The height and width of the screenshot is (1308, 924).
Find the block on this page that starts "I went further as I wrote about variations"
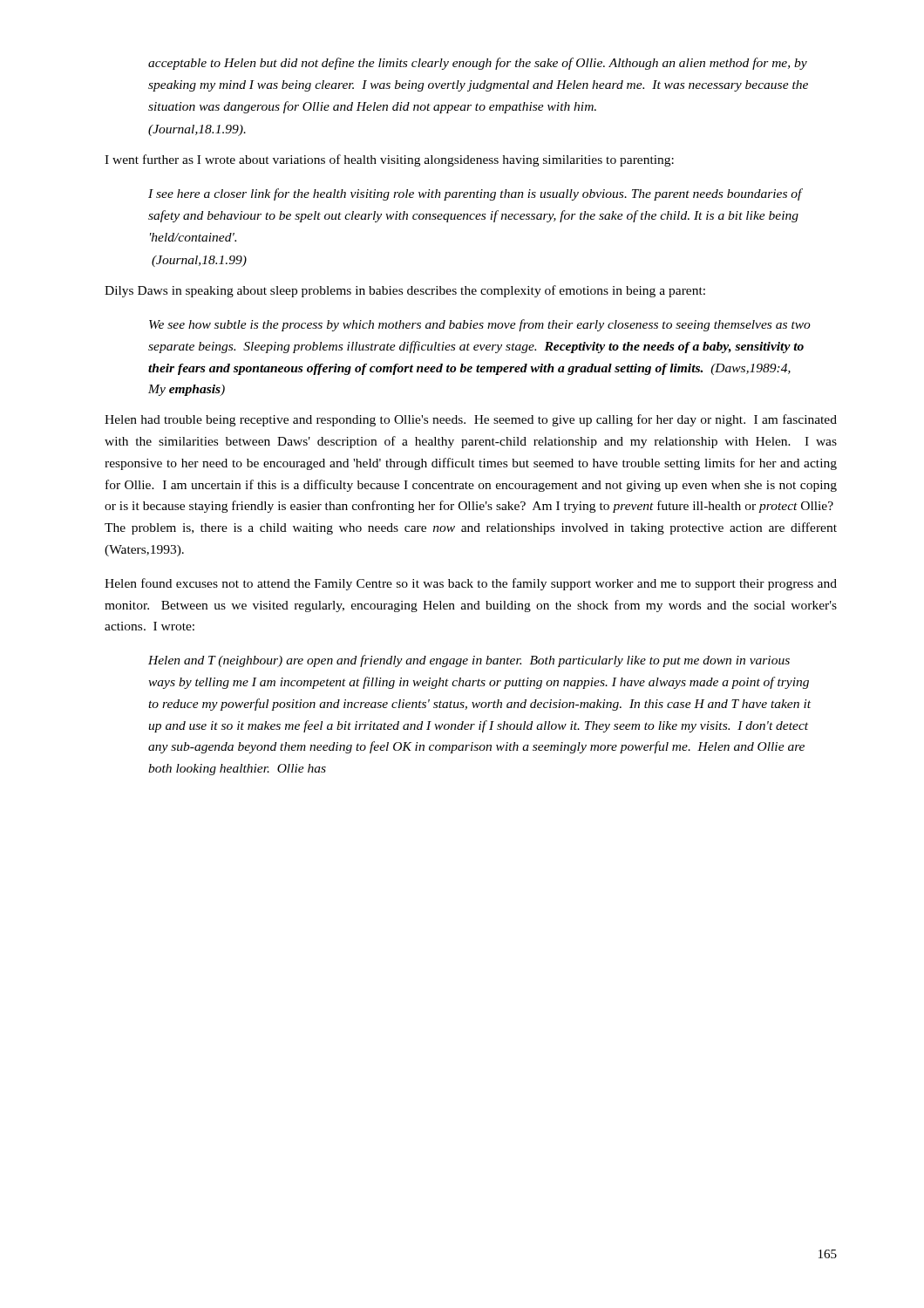click(x=390, y=159)
